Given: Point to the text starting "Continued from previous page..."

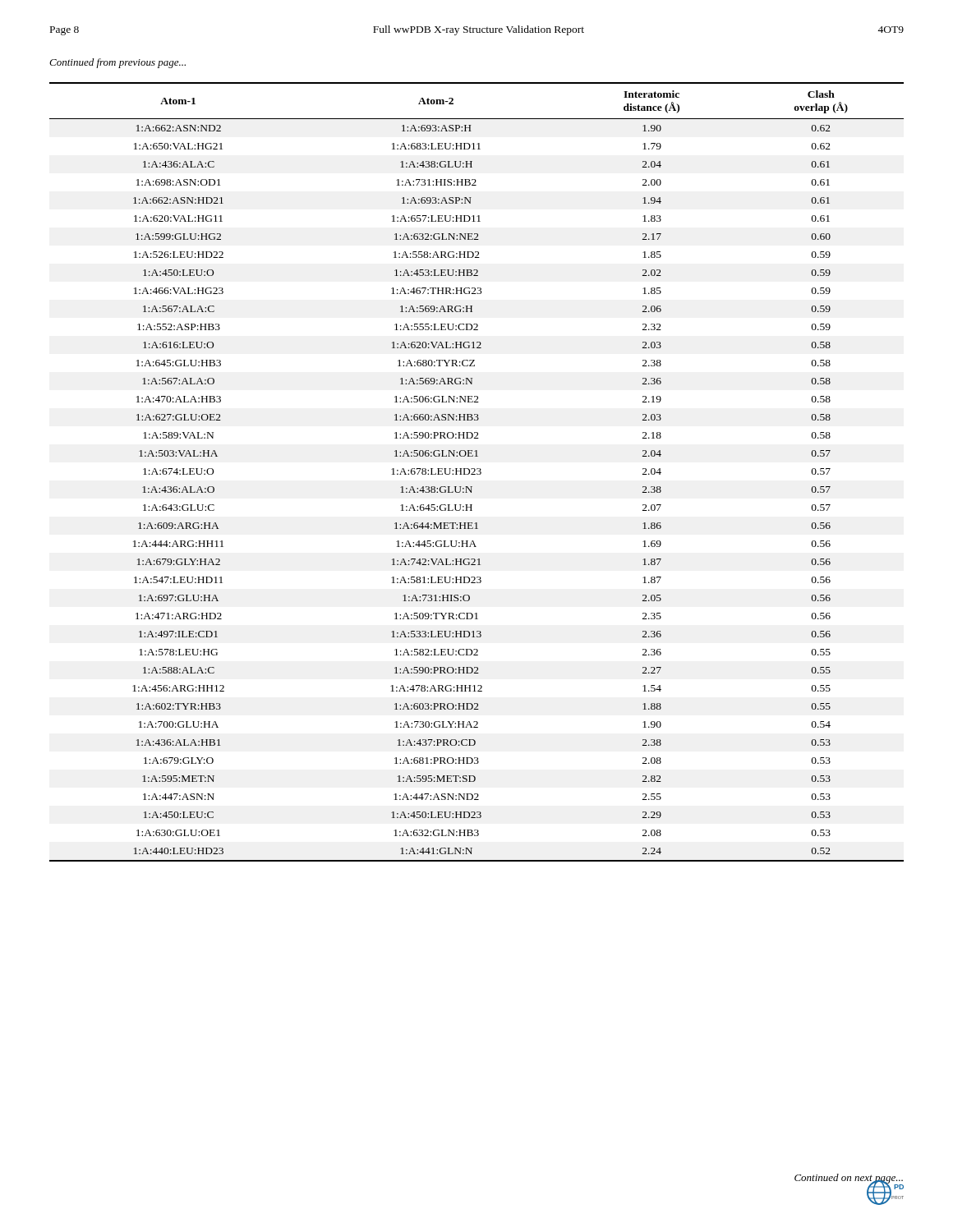Looking at the screenshot, I should tap(118, 62).
